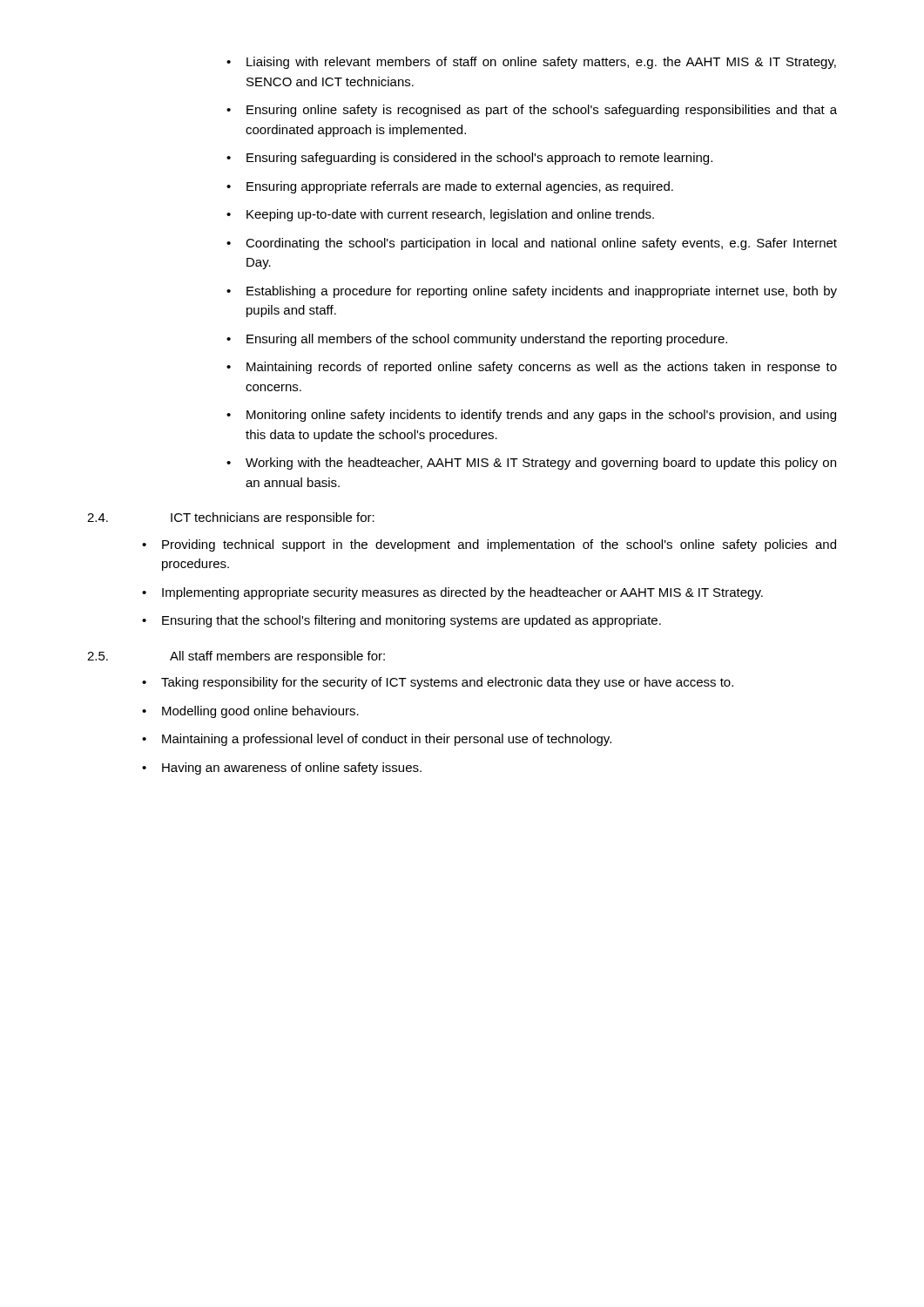The width and height of the screenshot is (924, 1307).
Task: Point to the block beginning "Ensuring that the school's filtering and monitoring"
Action: point(411,620)
